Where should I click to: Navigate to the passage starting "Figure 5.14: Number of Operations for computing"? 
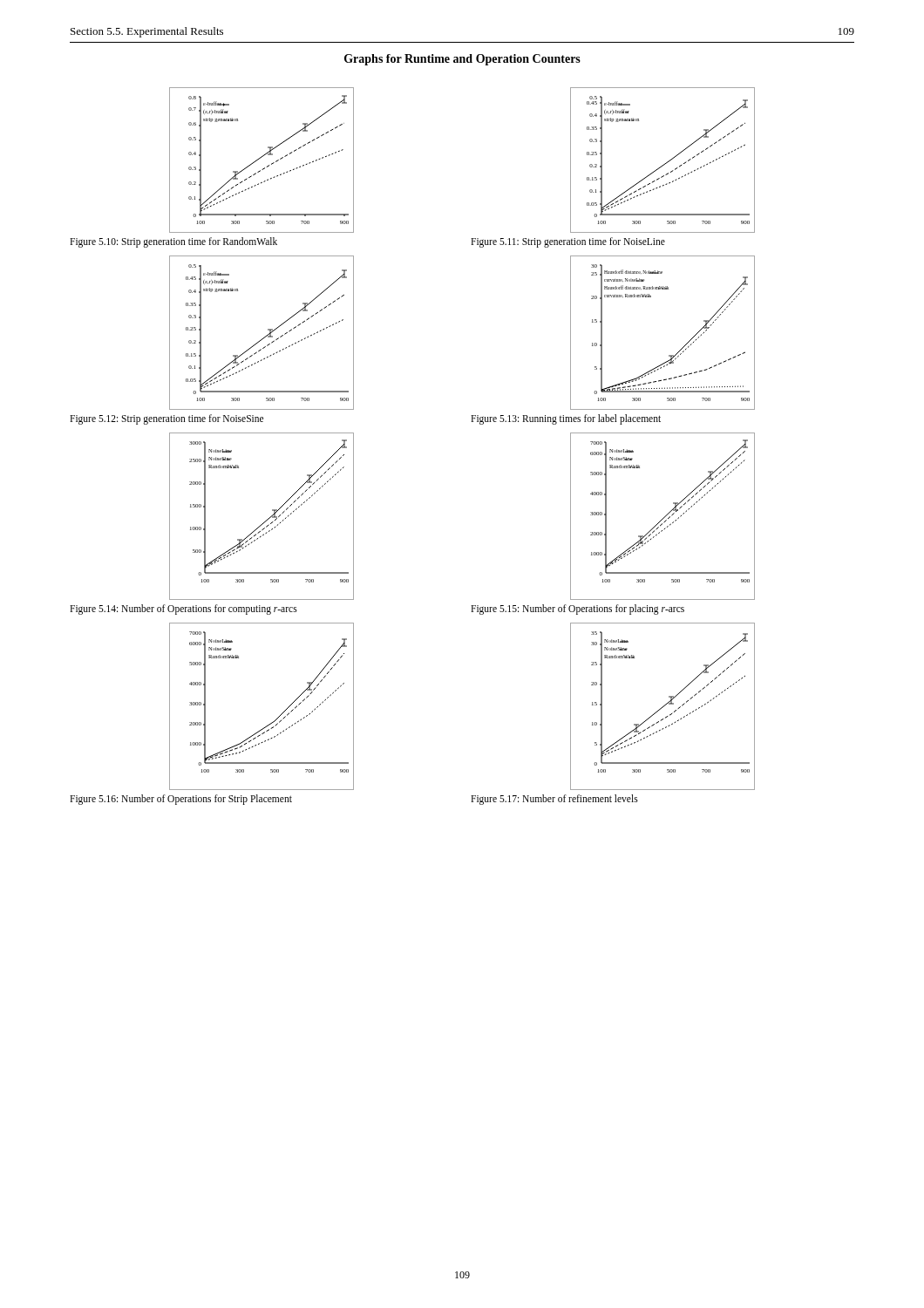[x=183, y=609]
